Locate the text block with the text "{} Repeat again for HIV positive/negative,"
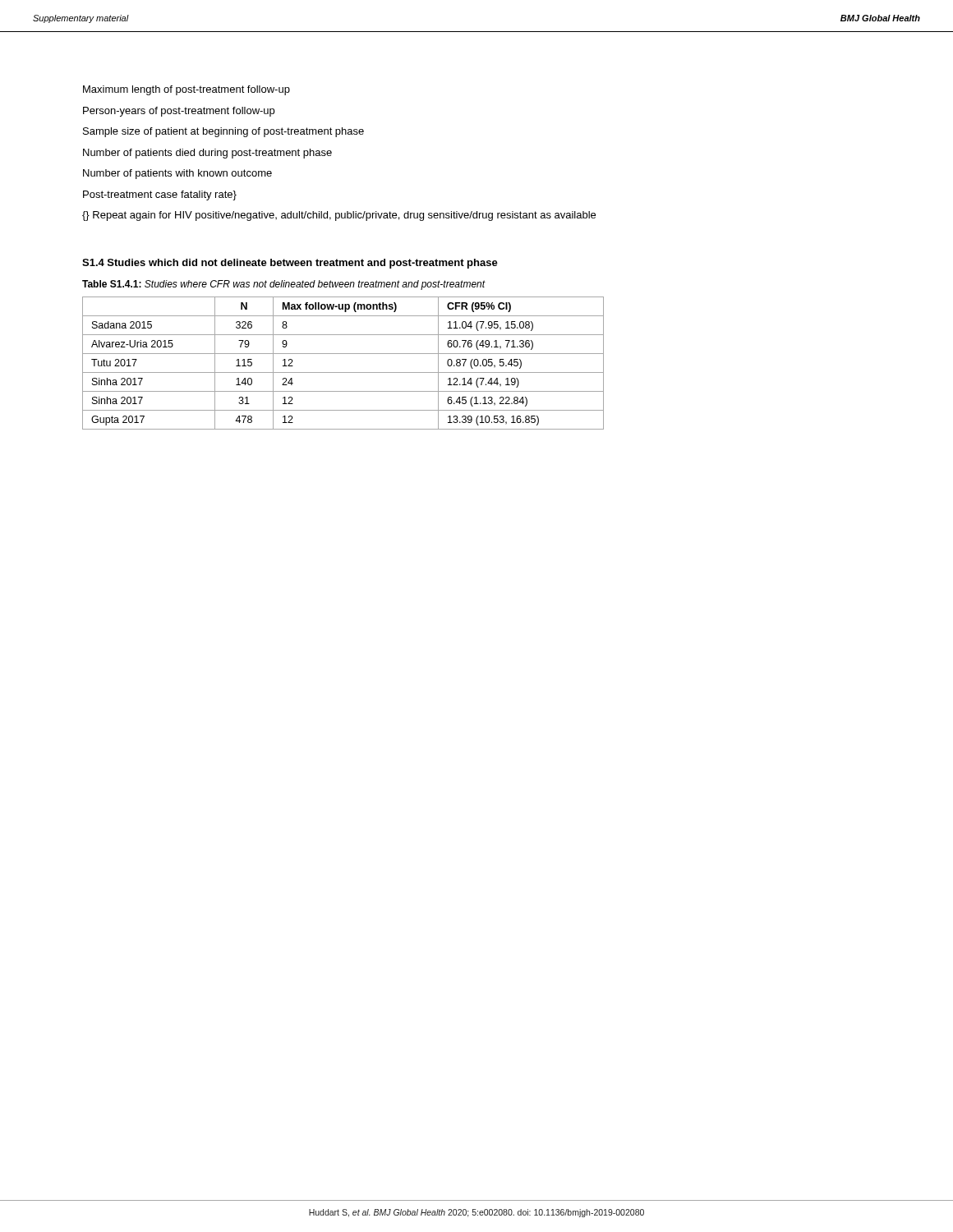 [x=339, y=215]
